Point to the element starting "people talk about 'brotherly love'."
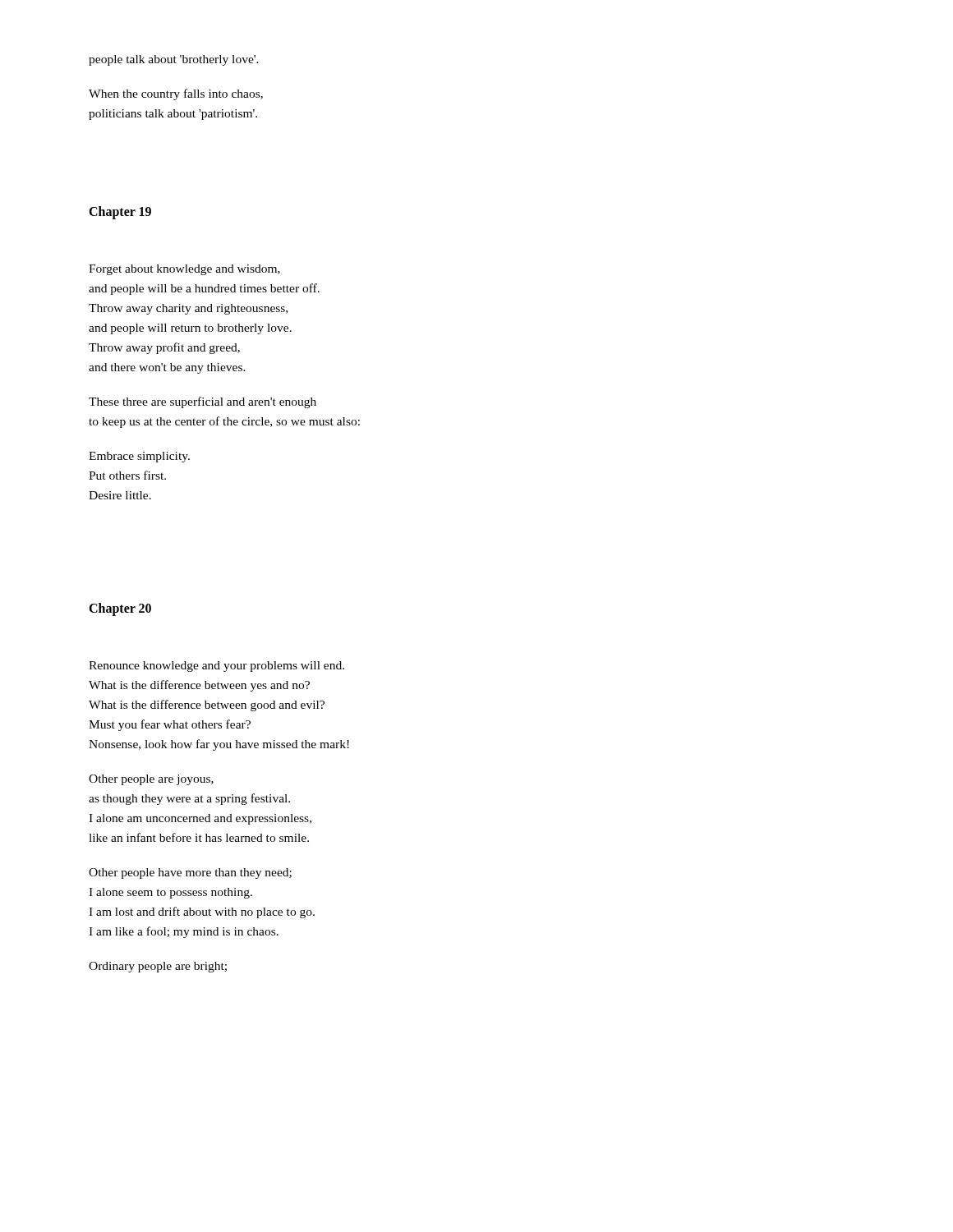Screen dimensions: 1232x953 [174, 59]
